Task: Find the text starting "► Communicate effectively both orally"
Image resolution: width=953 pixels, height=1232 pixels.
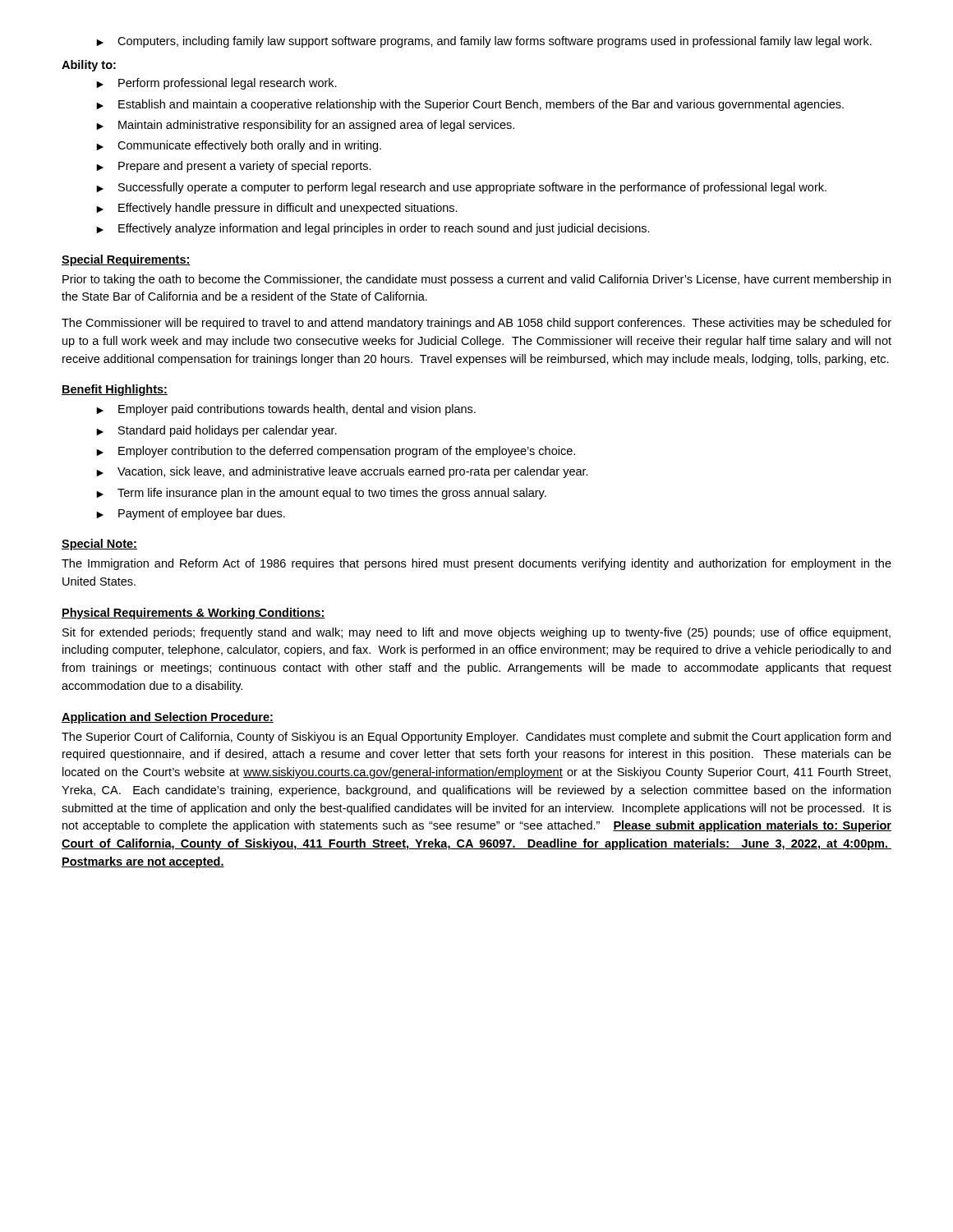Action: click(239, 146)
